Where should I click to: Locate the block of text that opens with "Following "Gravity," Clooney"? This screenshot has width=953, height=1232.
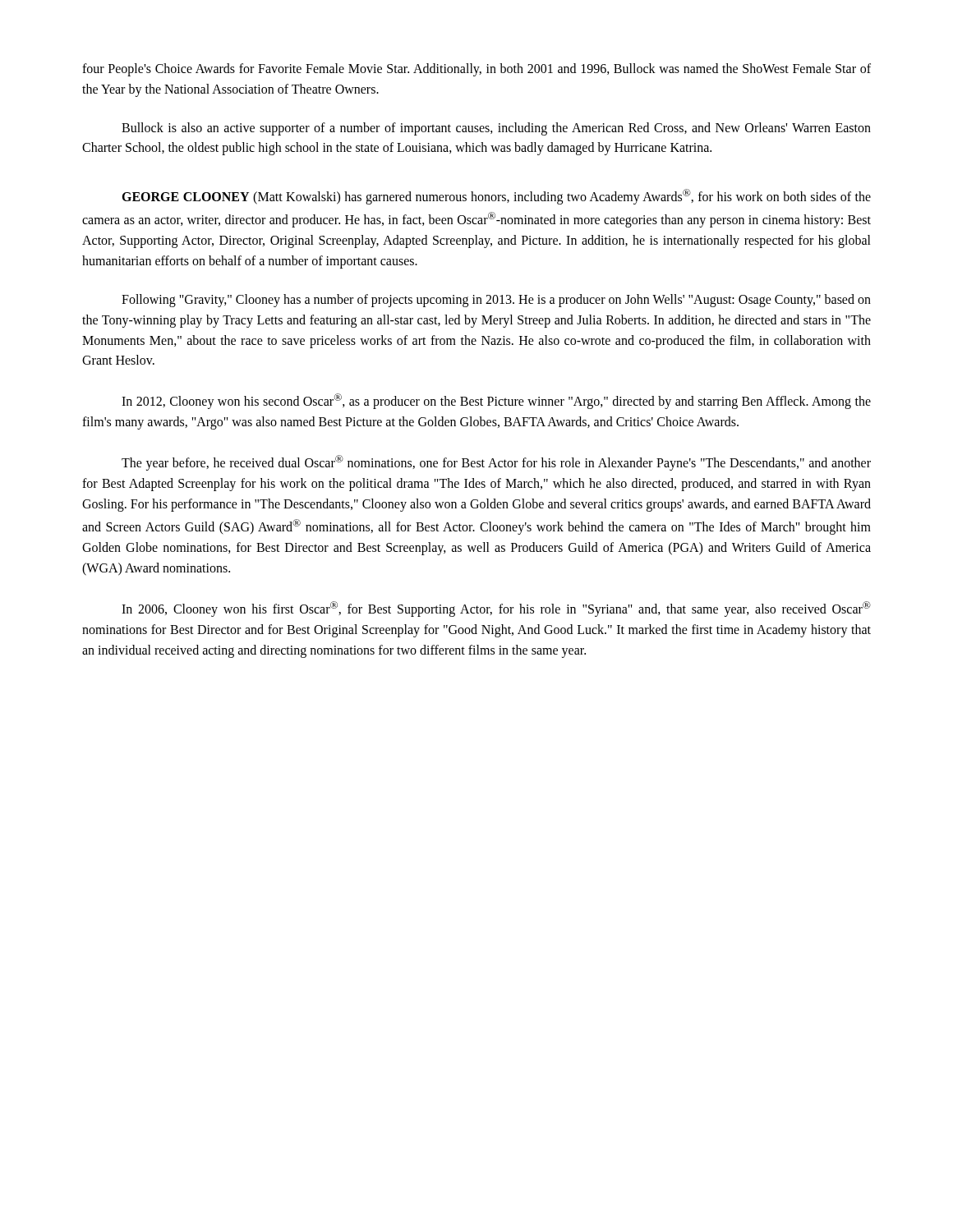[476, 331]
